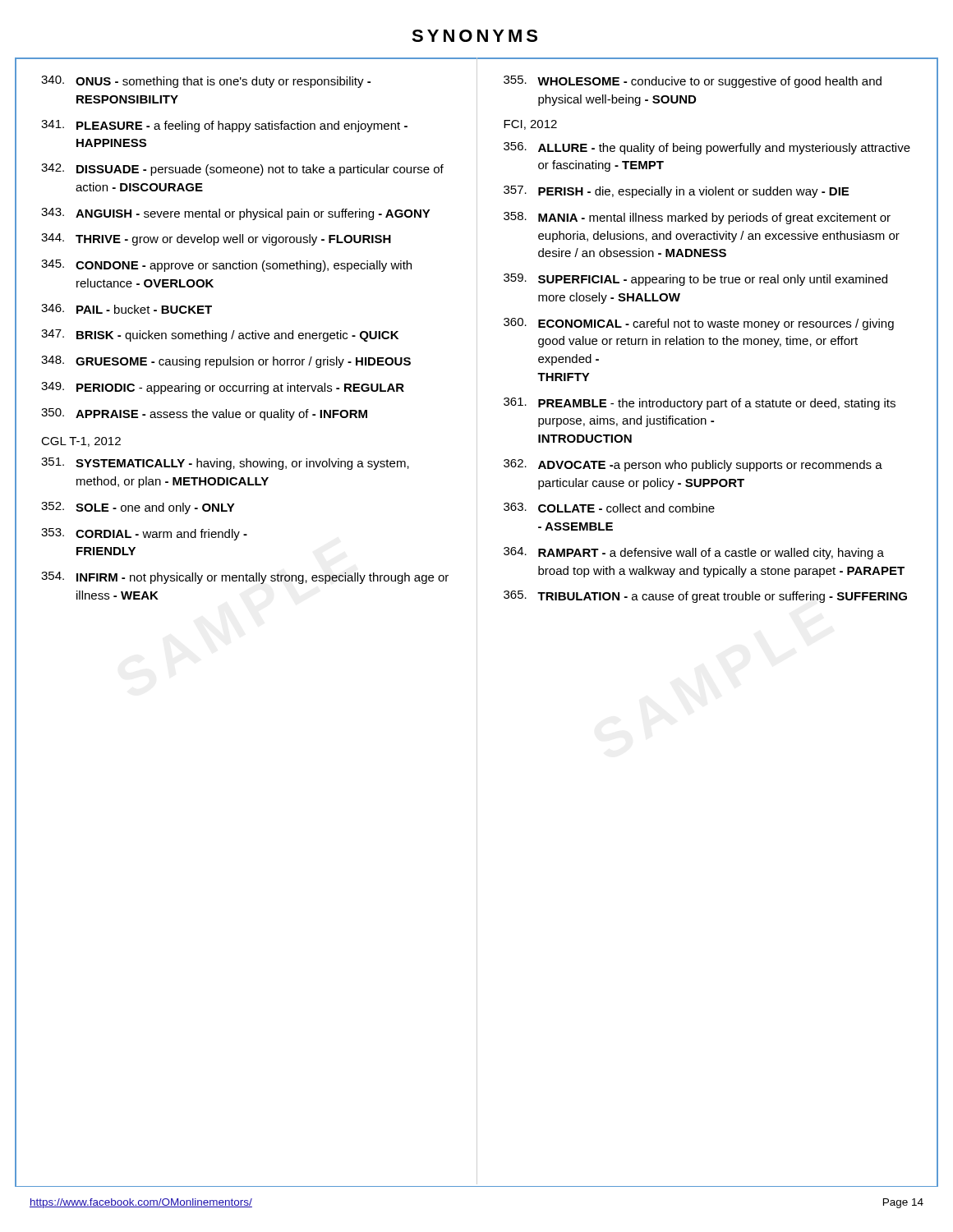Image resolution: width=953 pixels, height=1232 pixels.
Task: Point to the block beginning "359. SUPERFICIAL - appearing"
Action: 709,288
